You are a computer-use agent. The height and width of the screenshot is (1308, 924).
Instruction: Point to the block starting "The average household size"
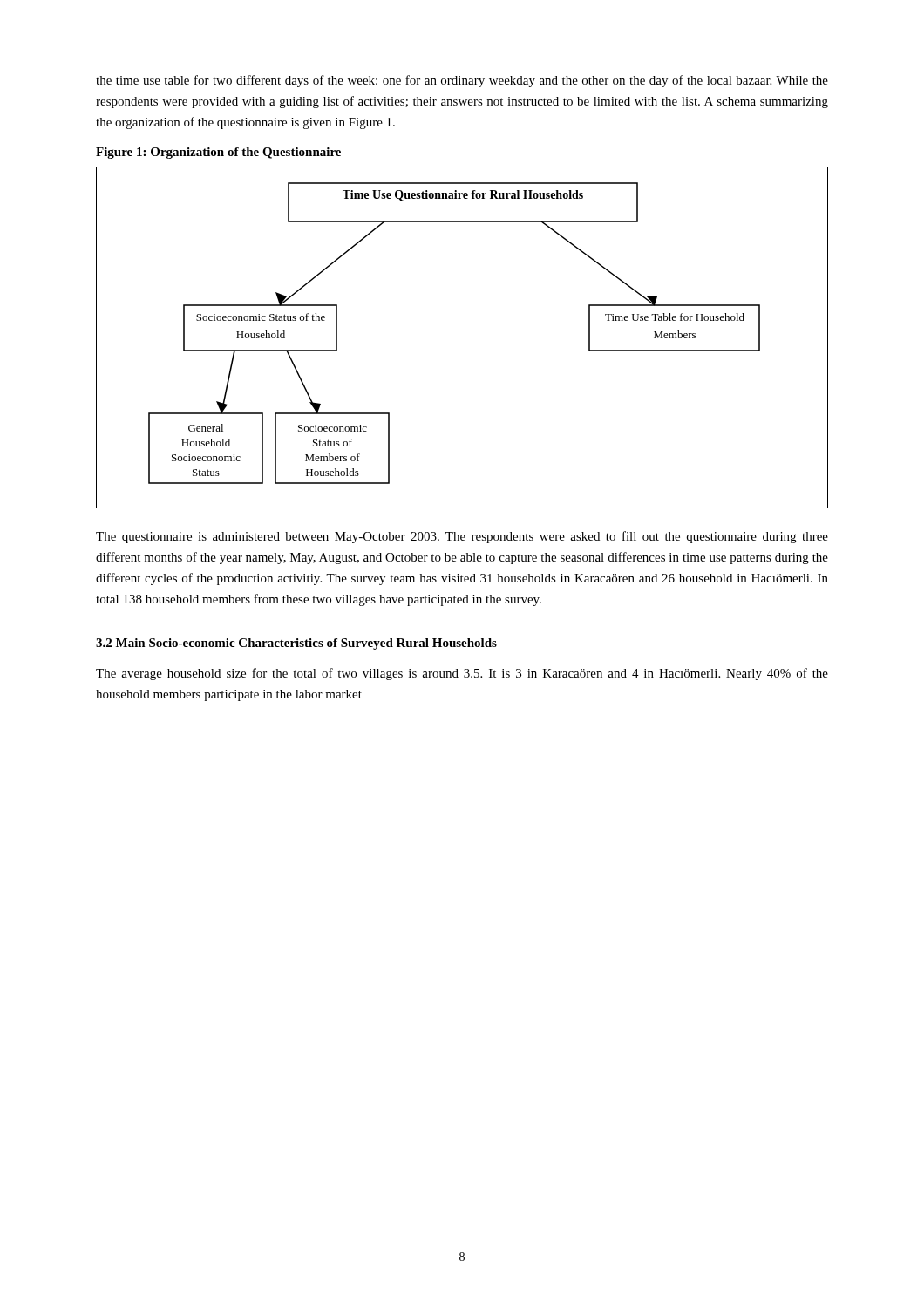tap(462, 684)
